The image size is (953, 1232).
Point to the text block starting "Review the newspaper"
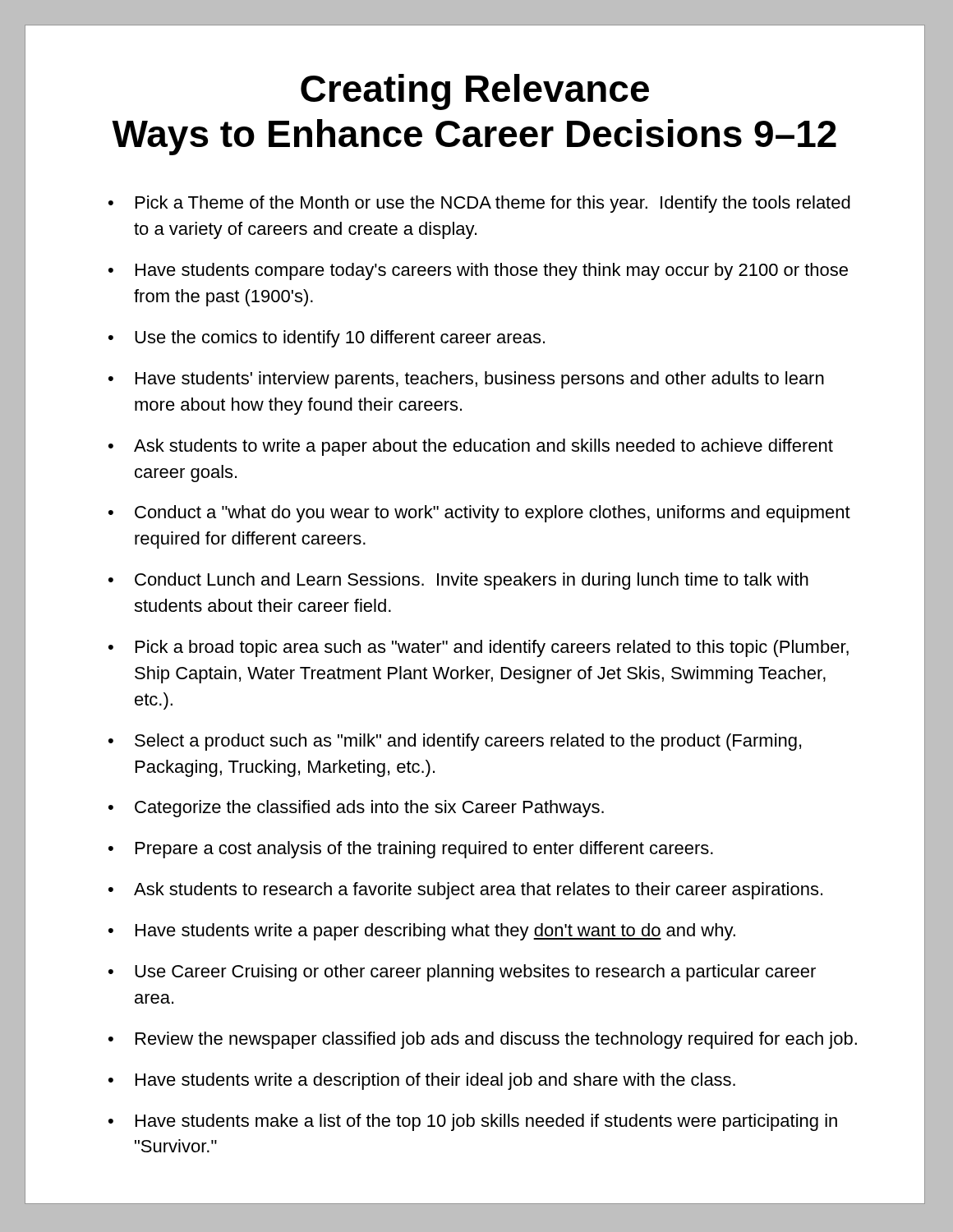coord(496,1038)
